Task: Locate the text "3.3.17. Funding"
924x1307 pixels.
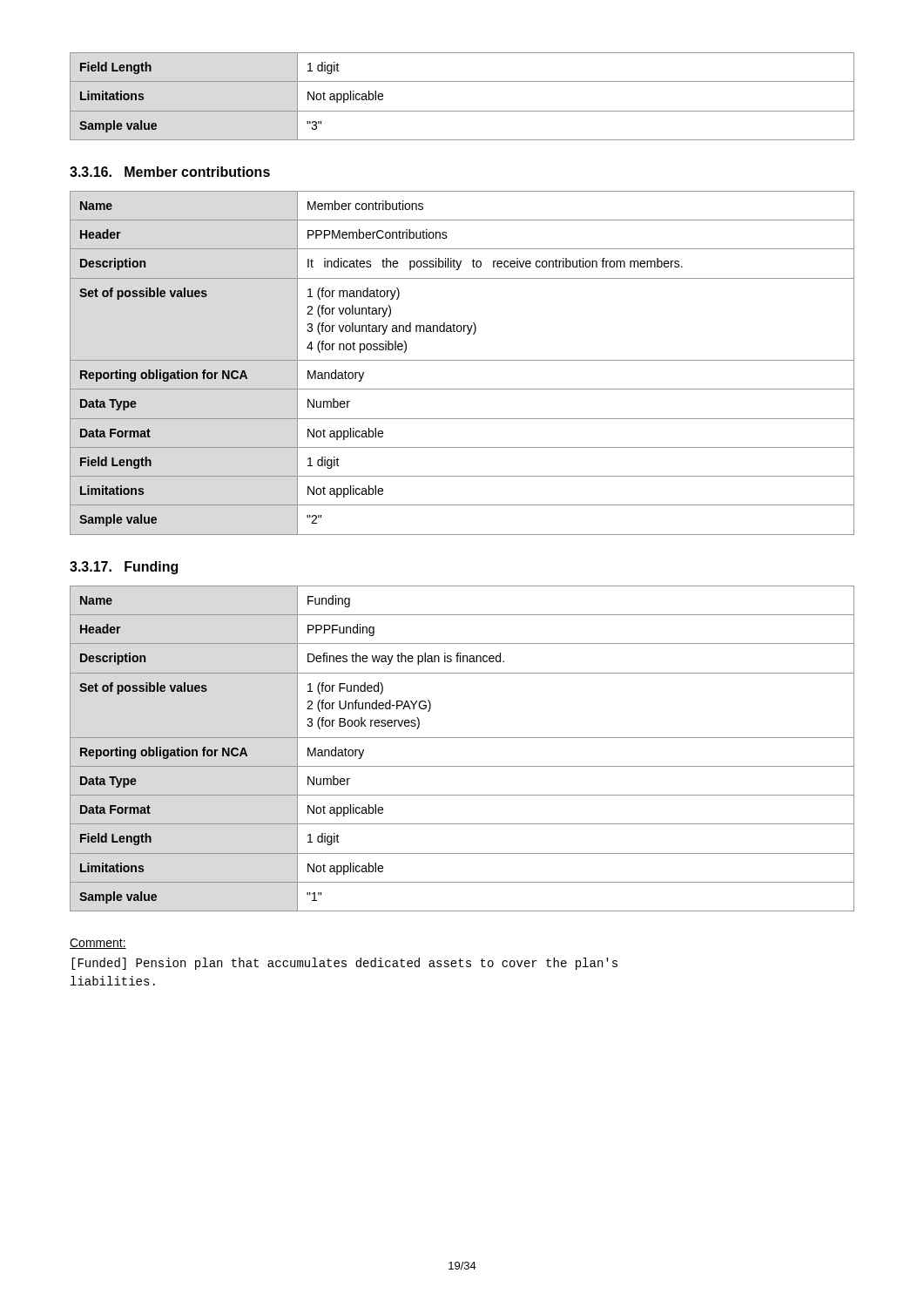Action: tap(124, 567)
